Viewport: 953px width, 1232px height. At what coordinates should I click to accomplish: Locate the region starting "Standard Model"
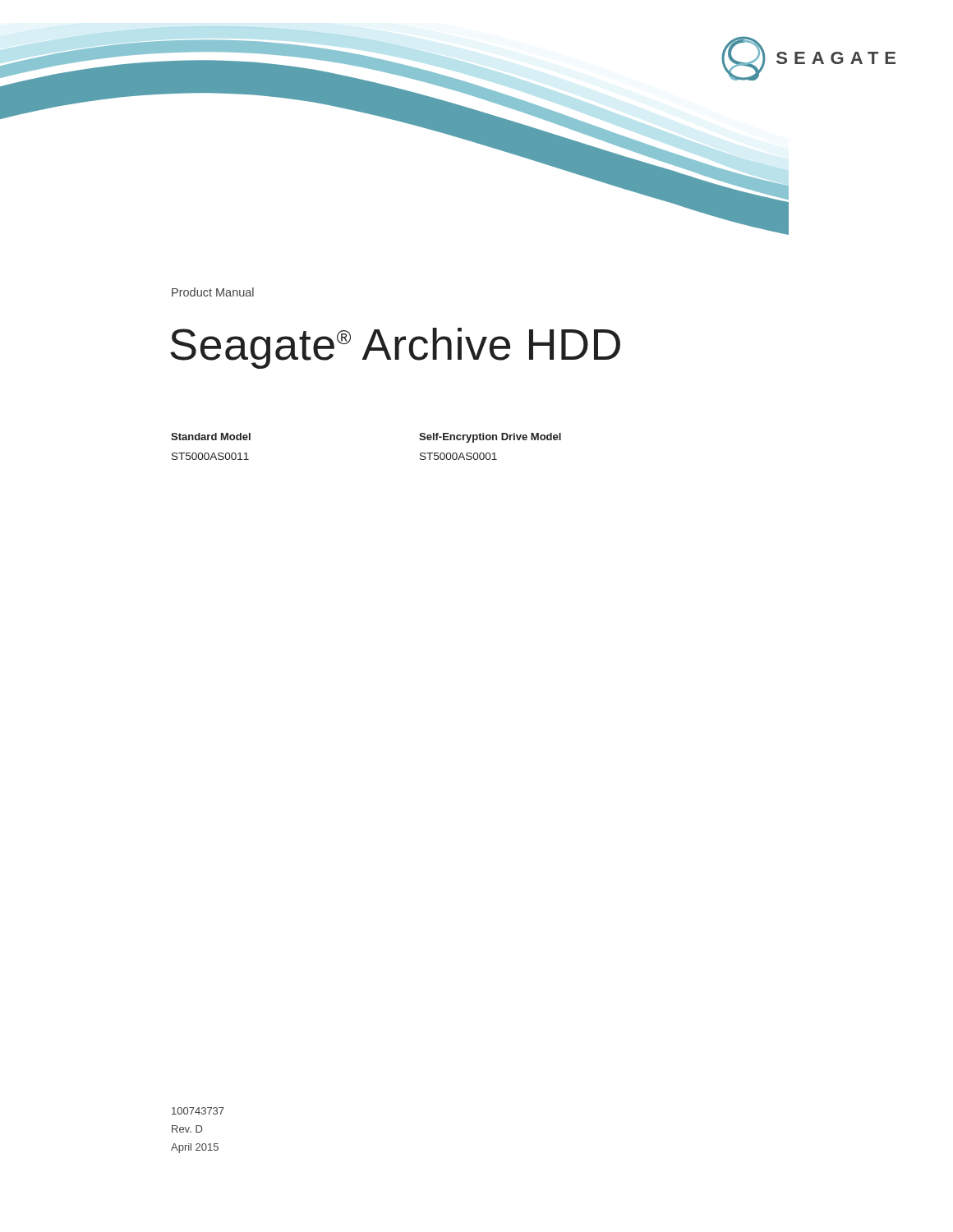pyautogui.click(x=211, y=436)
